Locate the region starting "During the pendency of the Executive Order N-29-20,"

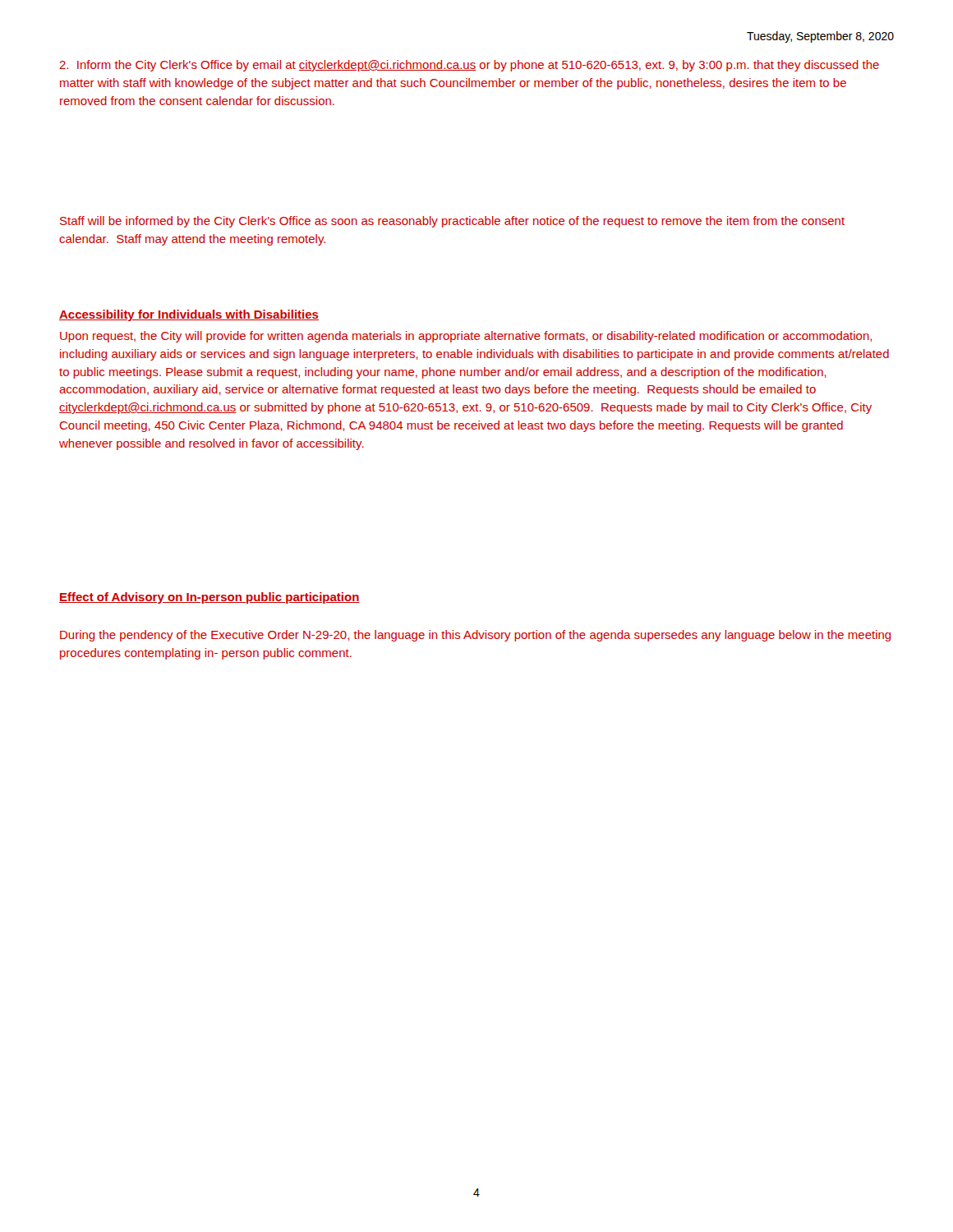click(x=475, y=643)
